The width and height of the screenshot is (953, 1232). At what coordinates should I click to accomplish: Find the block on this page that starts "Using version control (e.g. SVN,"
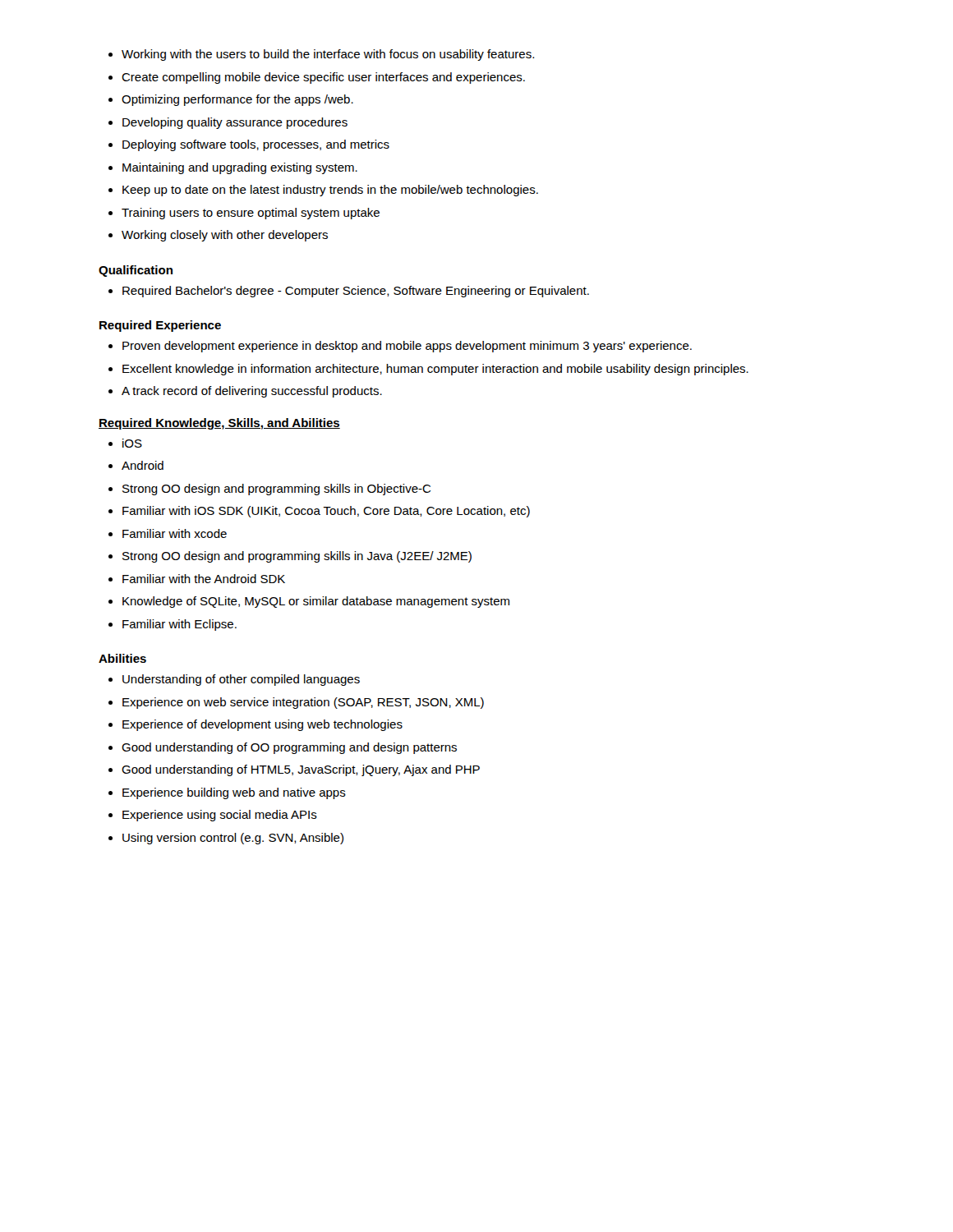[233, 837]
